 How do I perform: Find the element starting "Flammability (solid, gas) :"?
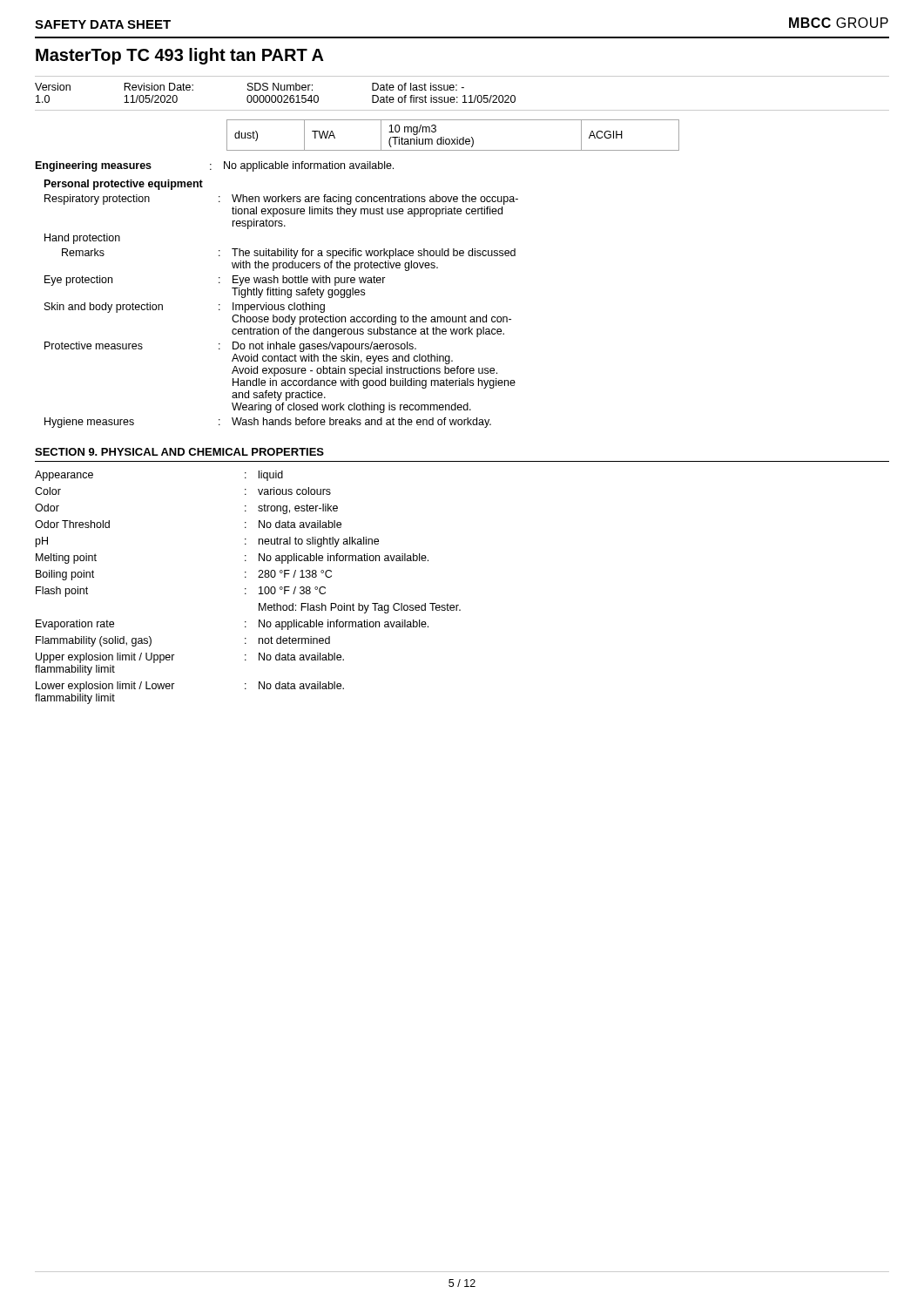click(x=89, y=641)
